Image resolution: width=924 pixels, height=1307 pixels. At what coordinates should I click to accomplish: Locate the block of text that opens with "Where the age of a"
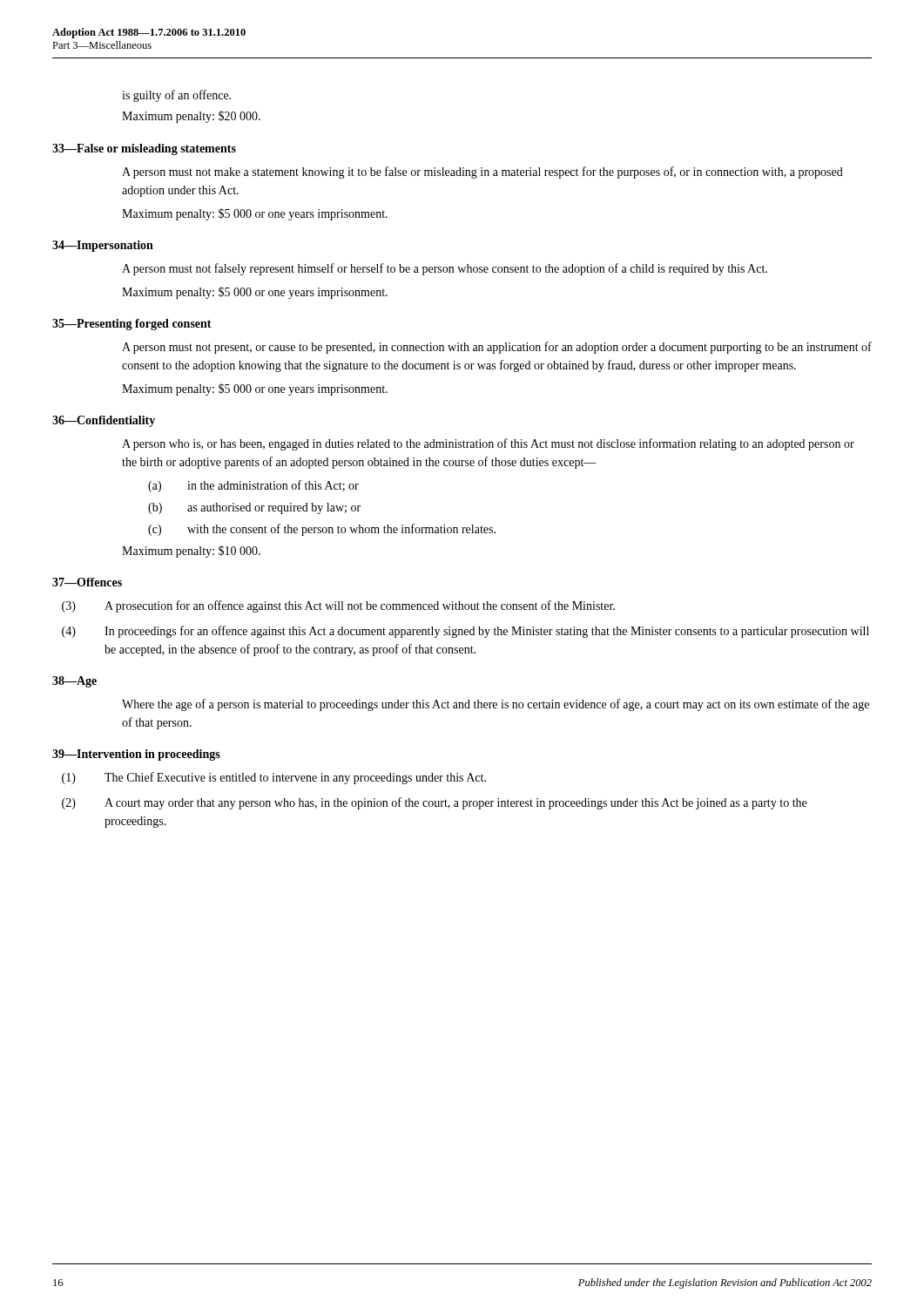496,713
